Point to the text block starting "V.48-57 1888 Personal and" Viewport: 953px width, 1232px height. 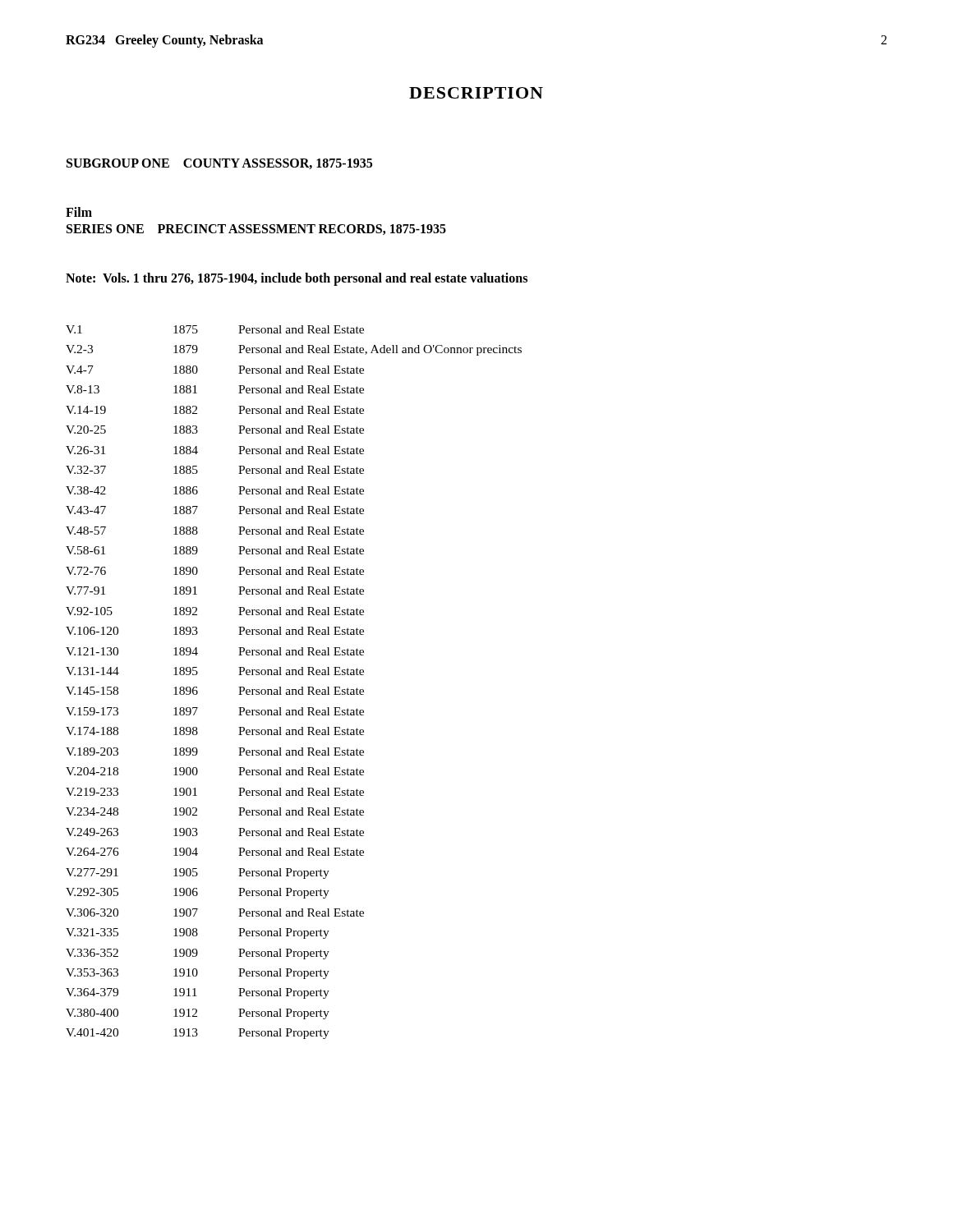coord(83,532)
